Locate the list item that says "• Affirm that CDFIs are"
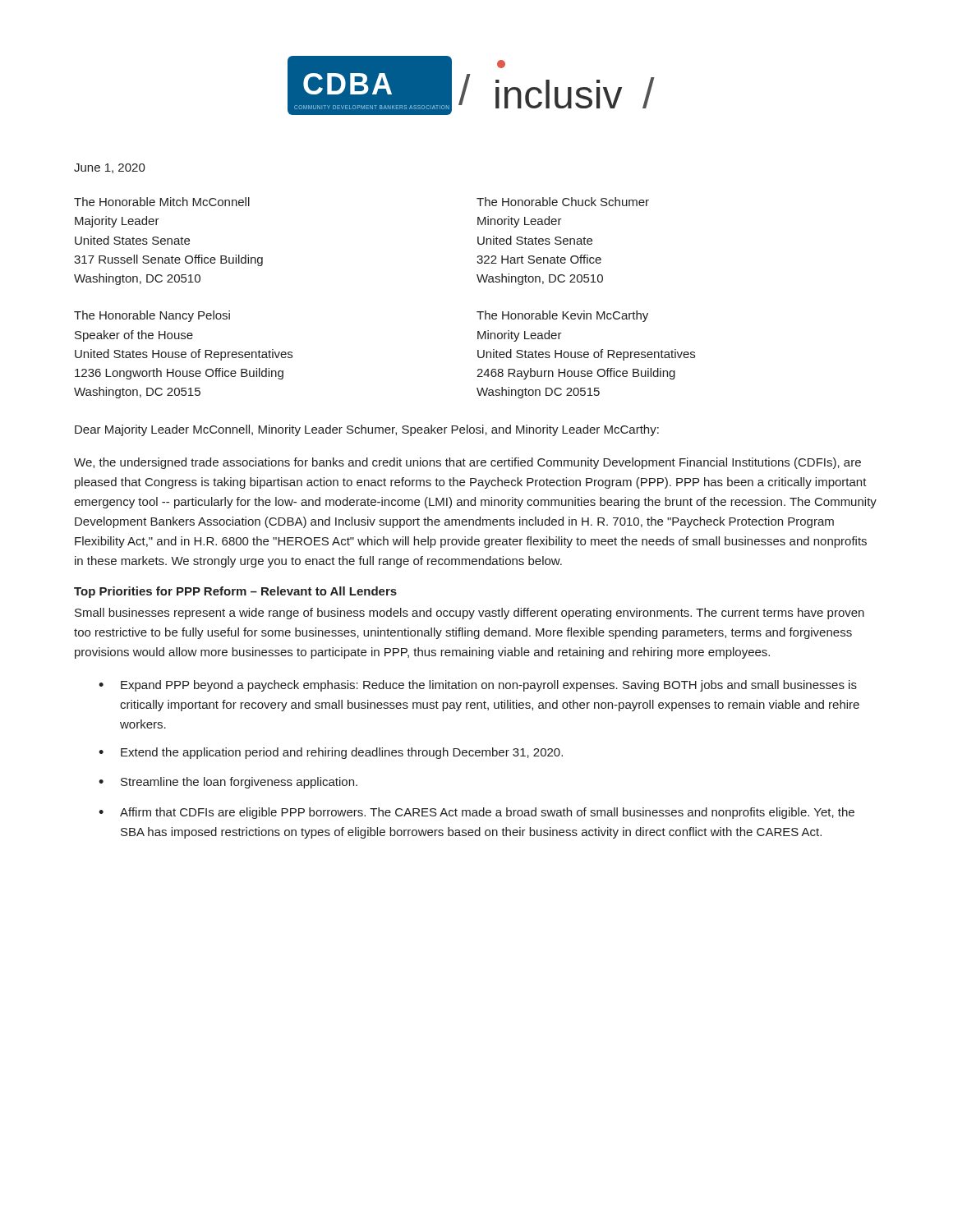 pyautogui.click(x=489, y=822)
